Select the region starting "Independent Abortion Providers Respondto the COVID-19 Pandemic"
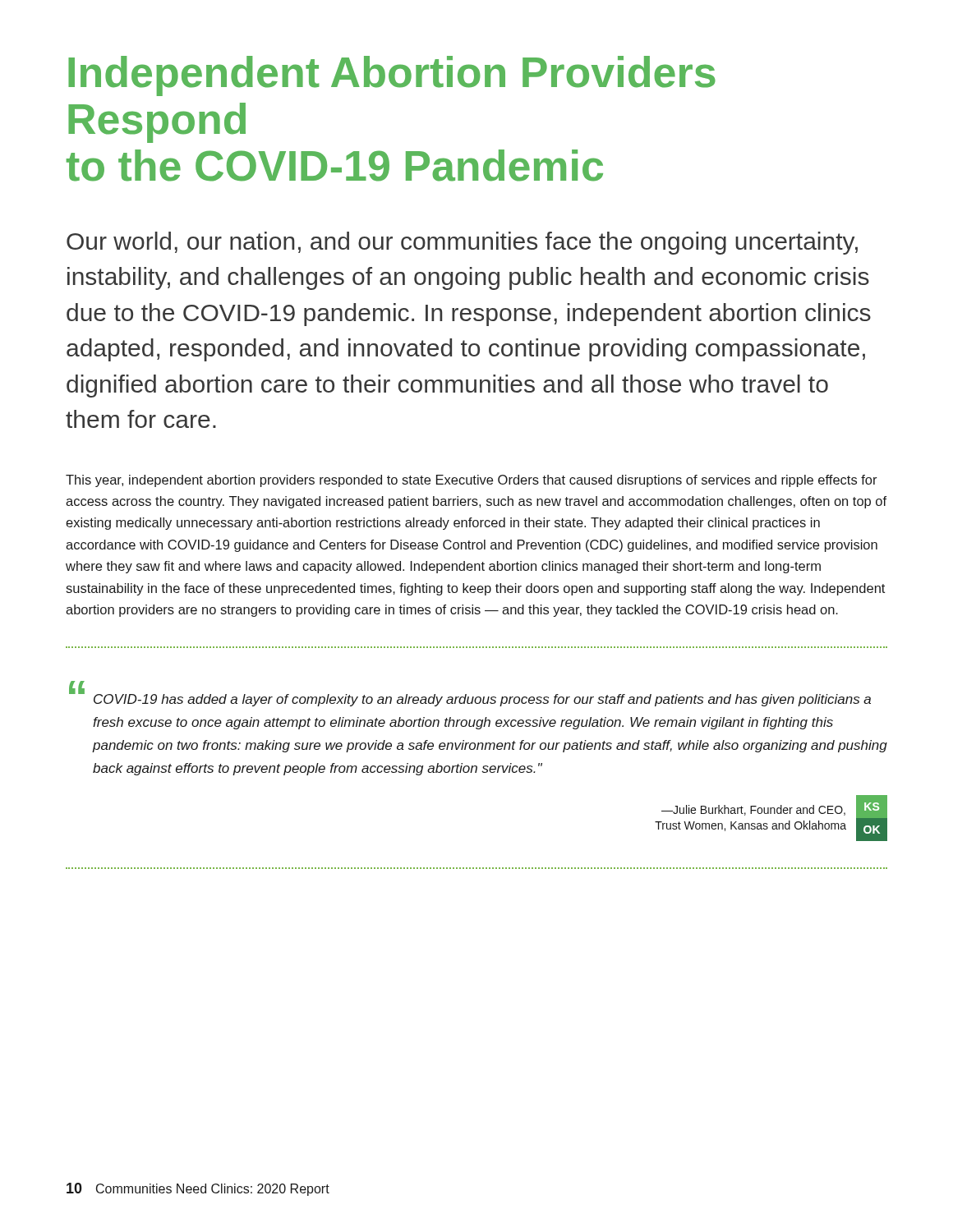The width and height of the screenshot is (953, 1232). point(392,76)
